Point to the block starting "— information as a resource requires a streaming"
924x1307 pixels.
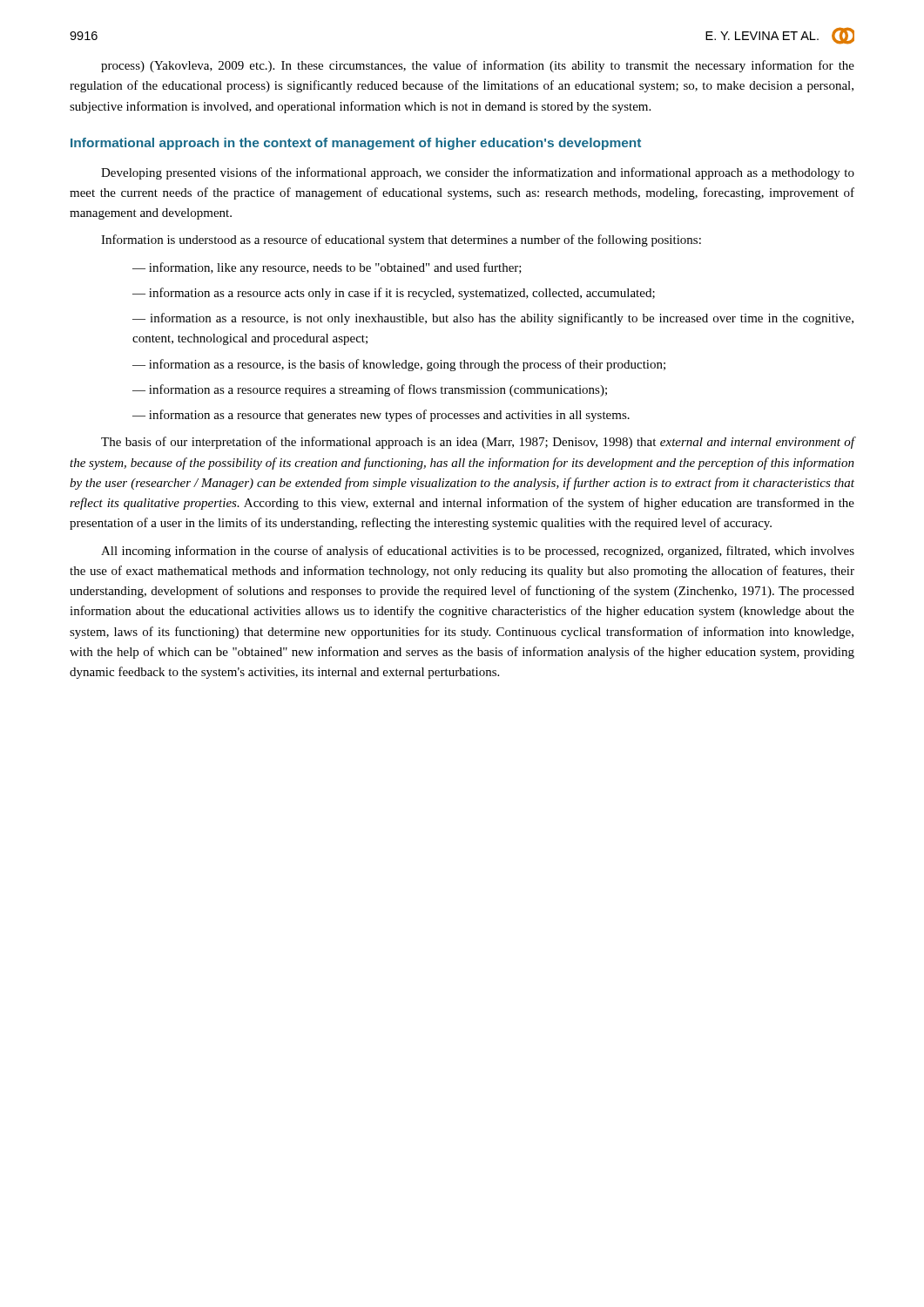(370, 389)
